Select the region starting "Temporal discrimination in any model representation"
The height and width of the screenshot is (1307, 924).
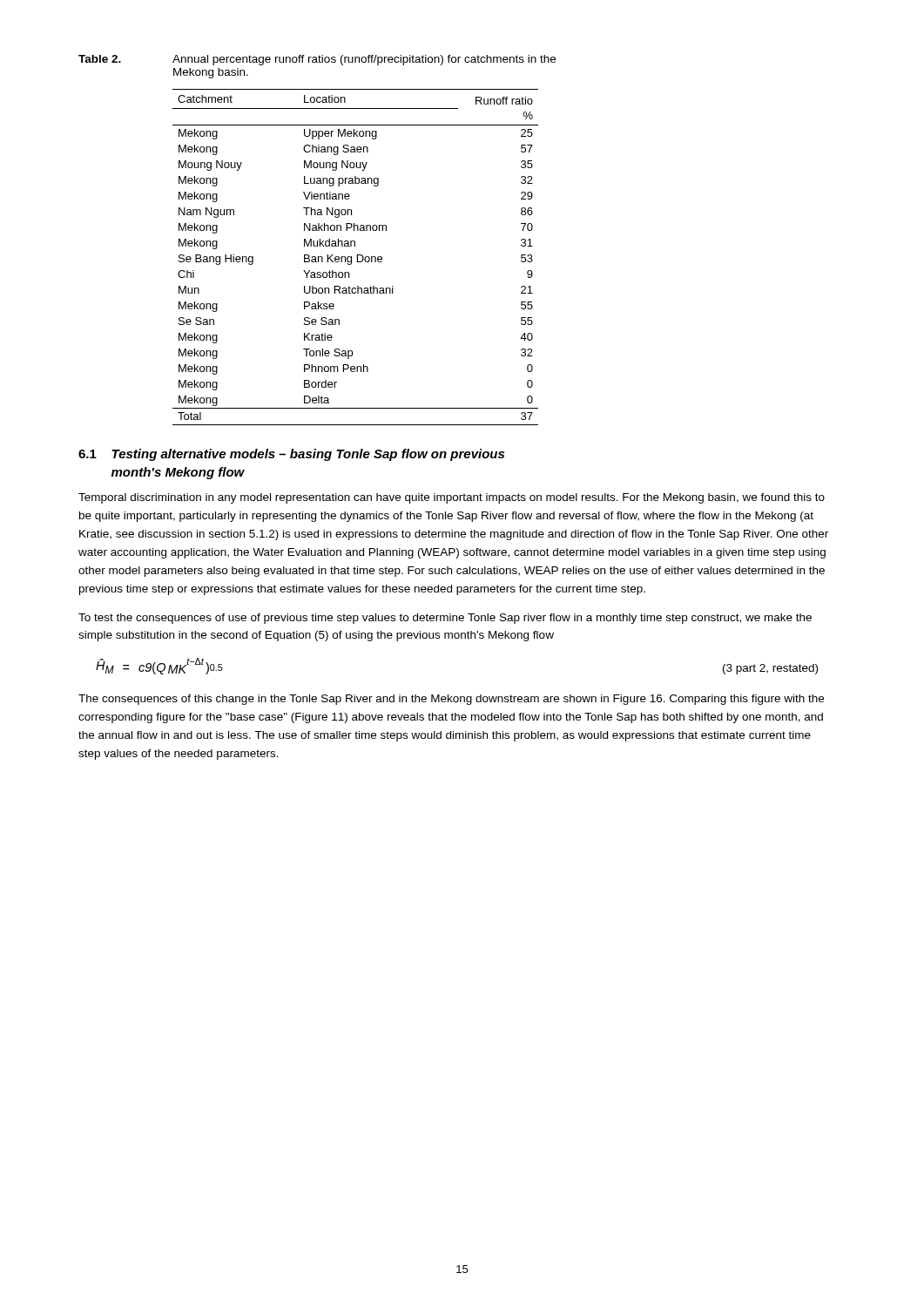coord(453,543)
